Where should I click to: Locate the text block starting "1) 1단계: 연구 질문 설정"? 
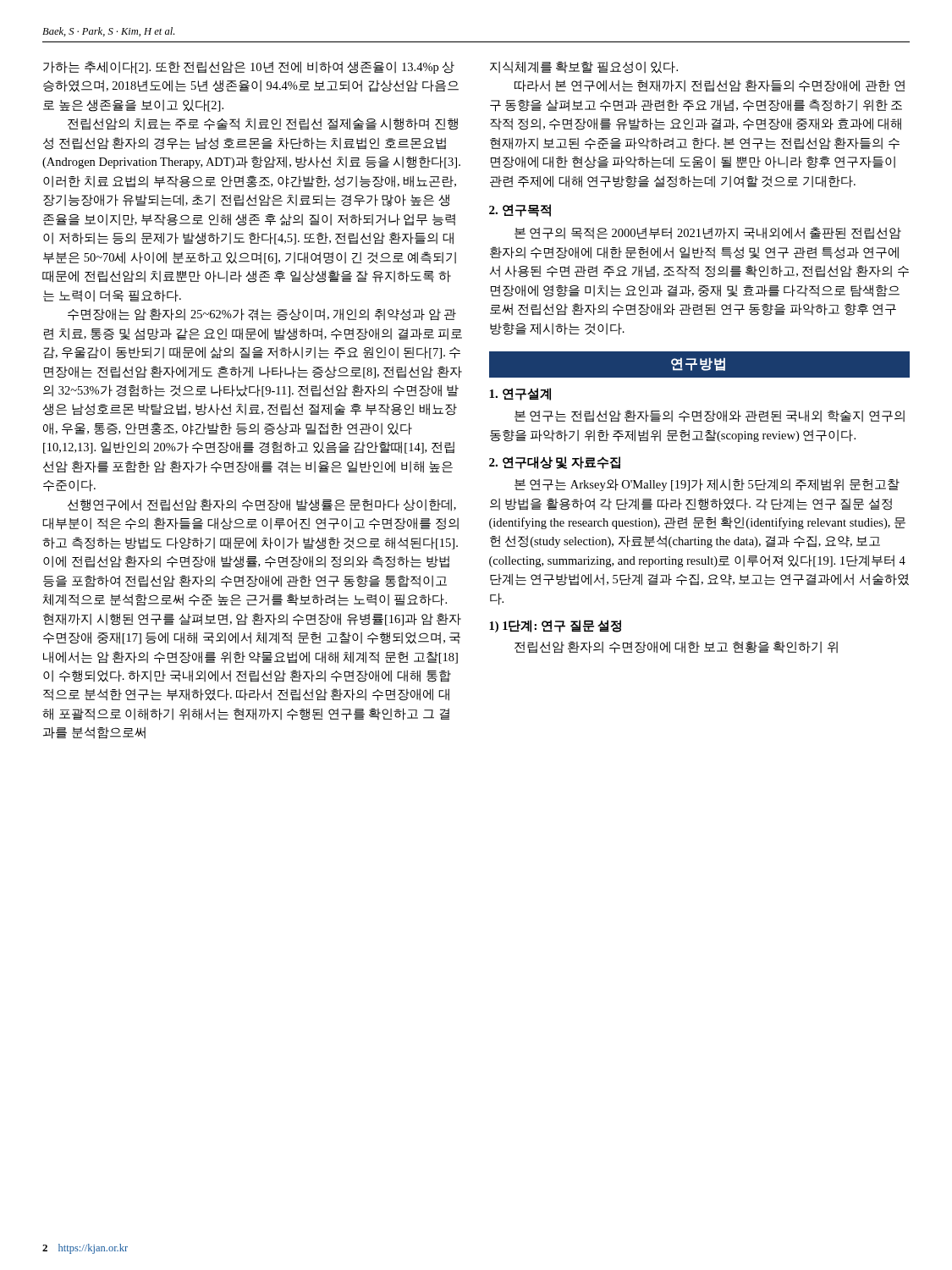click(x=556, y=626)
